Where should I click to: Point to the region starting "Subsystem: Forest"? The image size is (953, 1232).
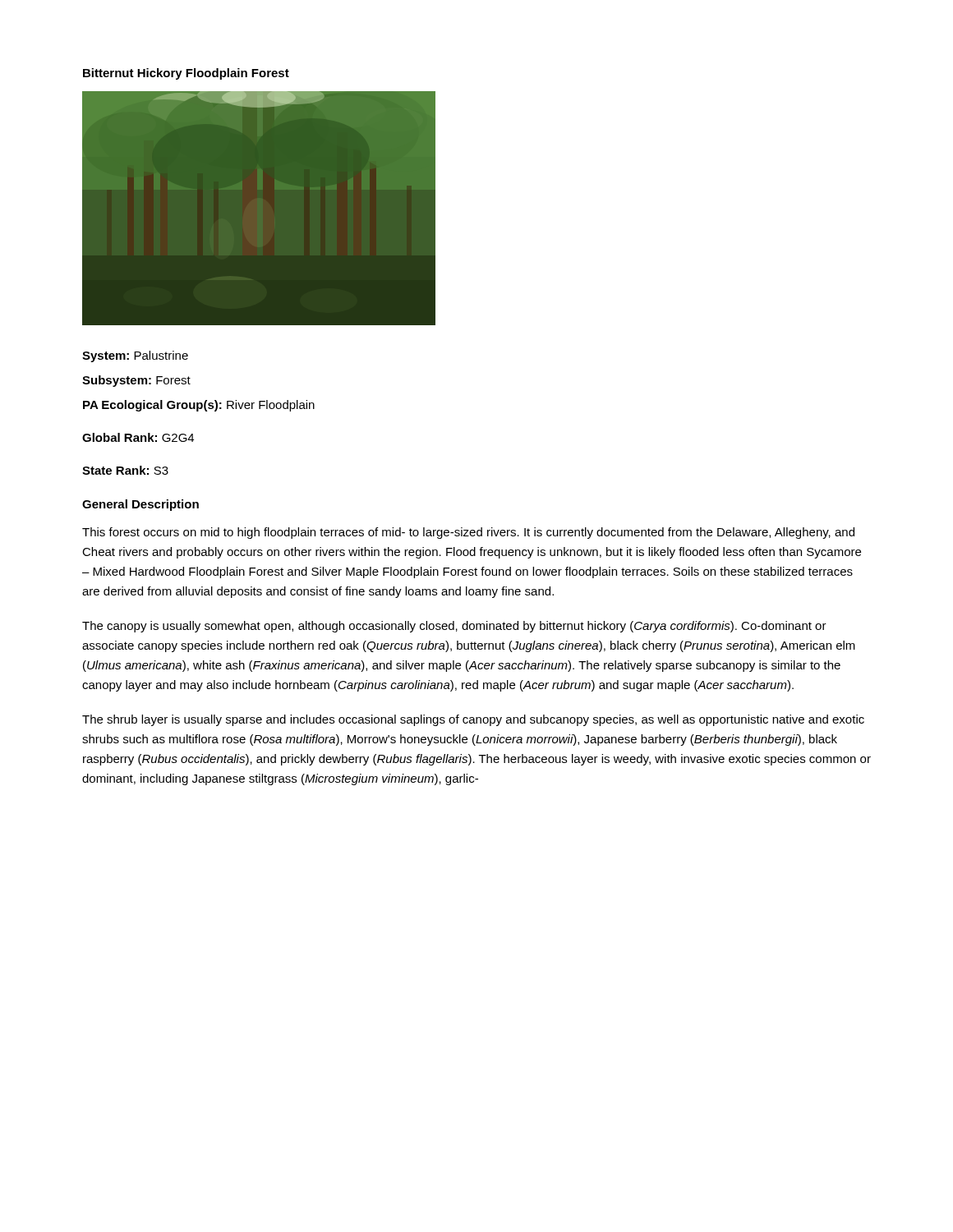click(136, 380)
